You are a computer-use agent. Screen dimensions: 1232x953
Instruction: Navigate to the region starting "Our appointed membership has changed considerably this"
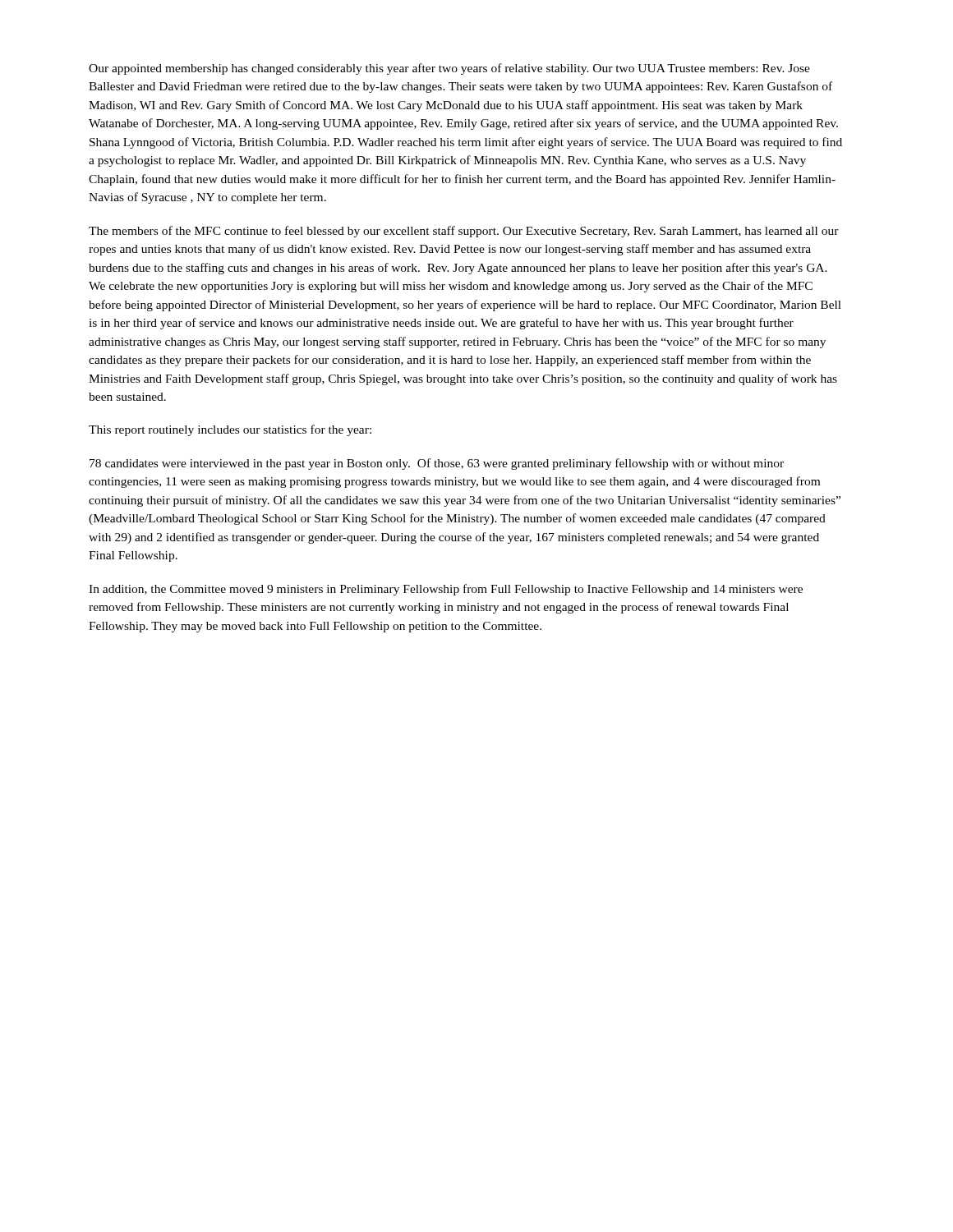pos(466,132)
